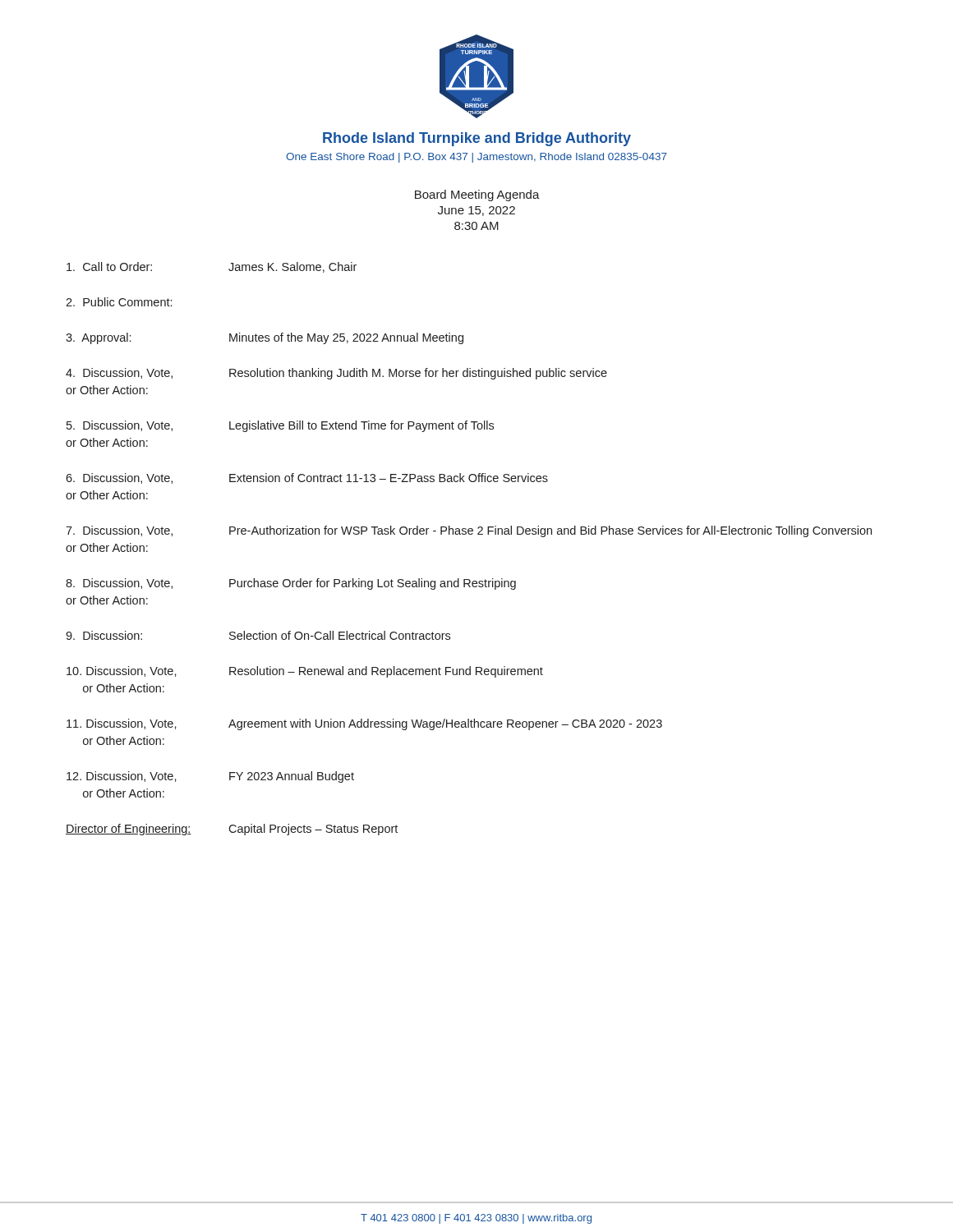
Task: Click on the list item that reads "6. Discussion, Vote,or Other"
Action: coord(476,487)
